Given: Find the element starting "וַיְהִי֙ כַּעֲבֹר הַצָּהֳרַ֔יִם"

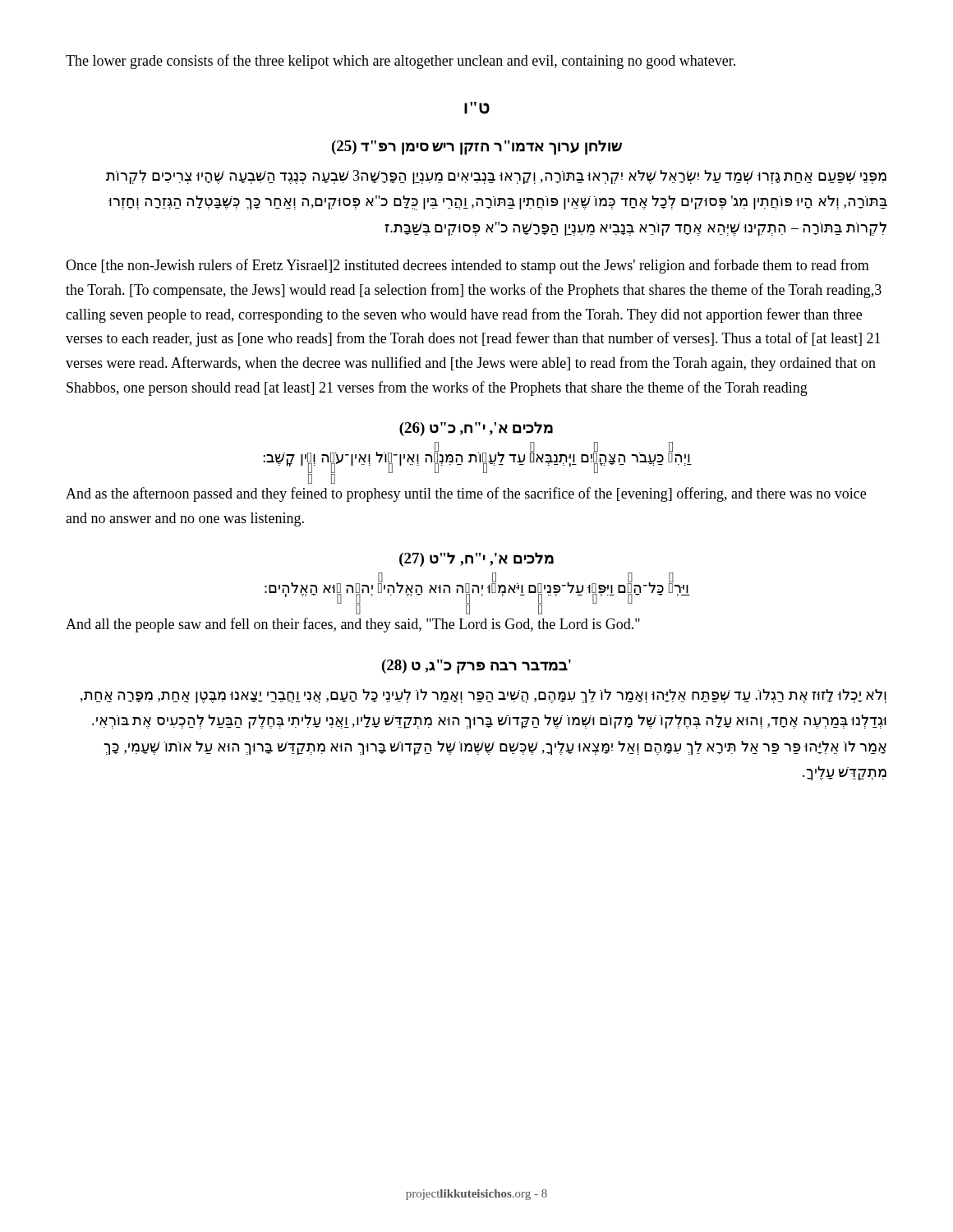Looking at the screenshot, I should (476, 458).
